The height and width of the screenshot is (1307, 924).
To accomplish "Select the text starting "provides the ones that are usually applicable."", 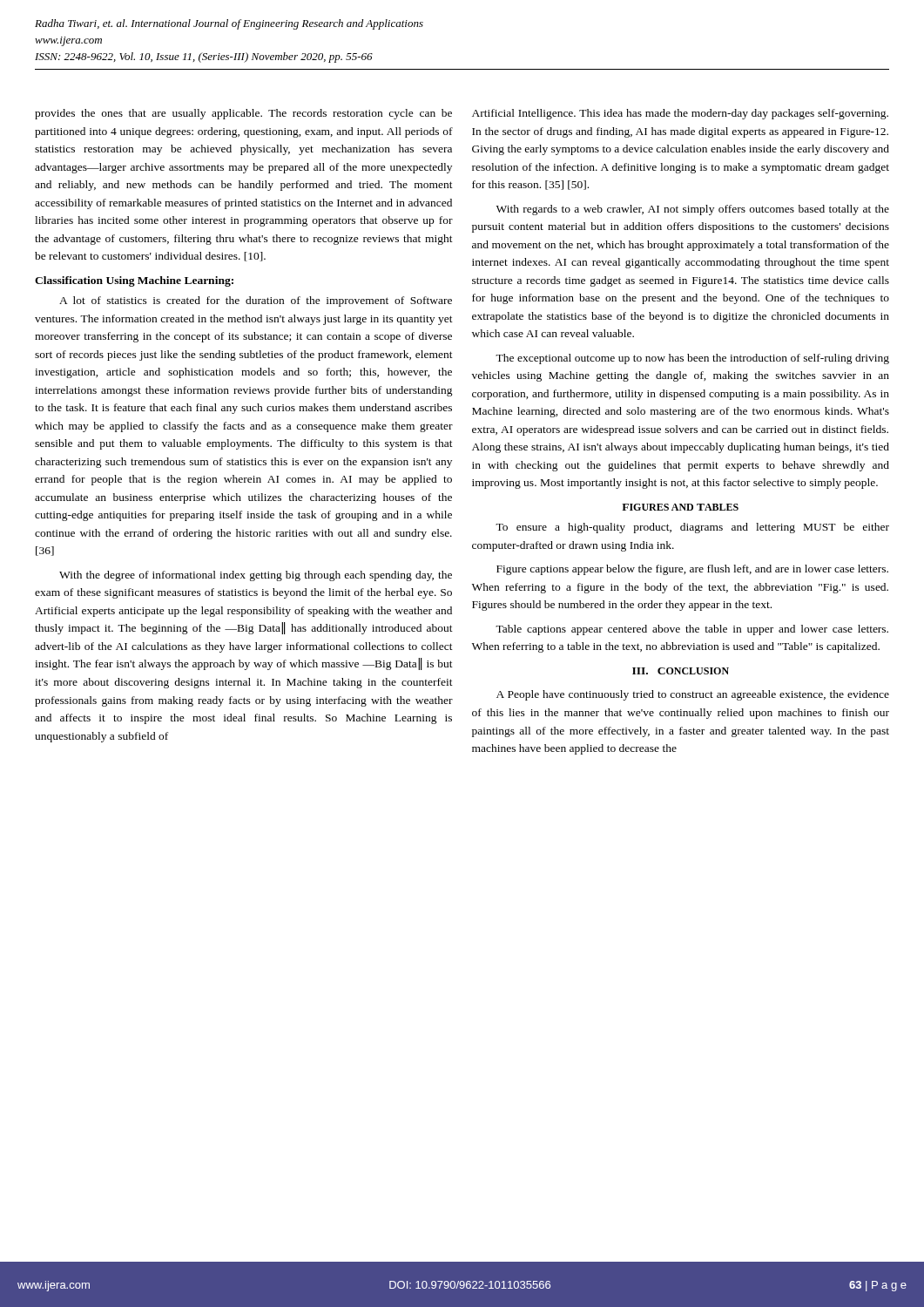I will (244, 185).
